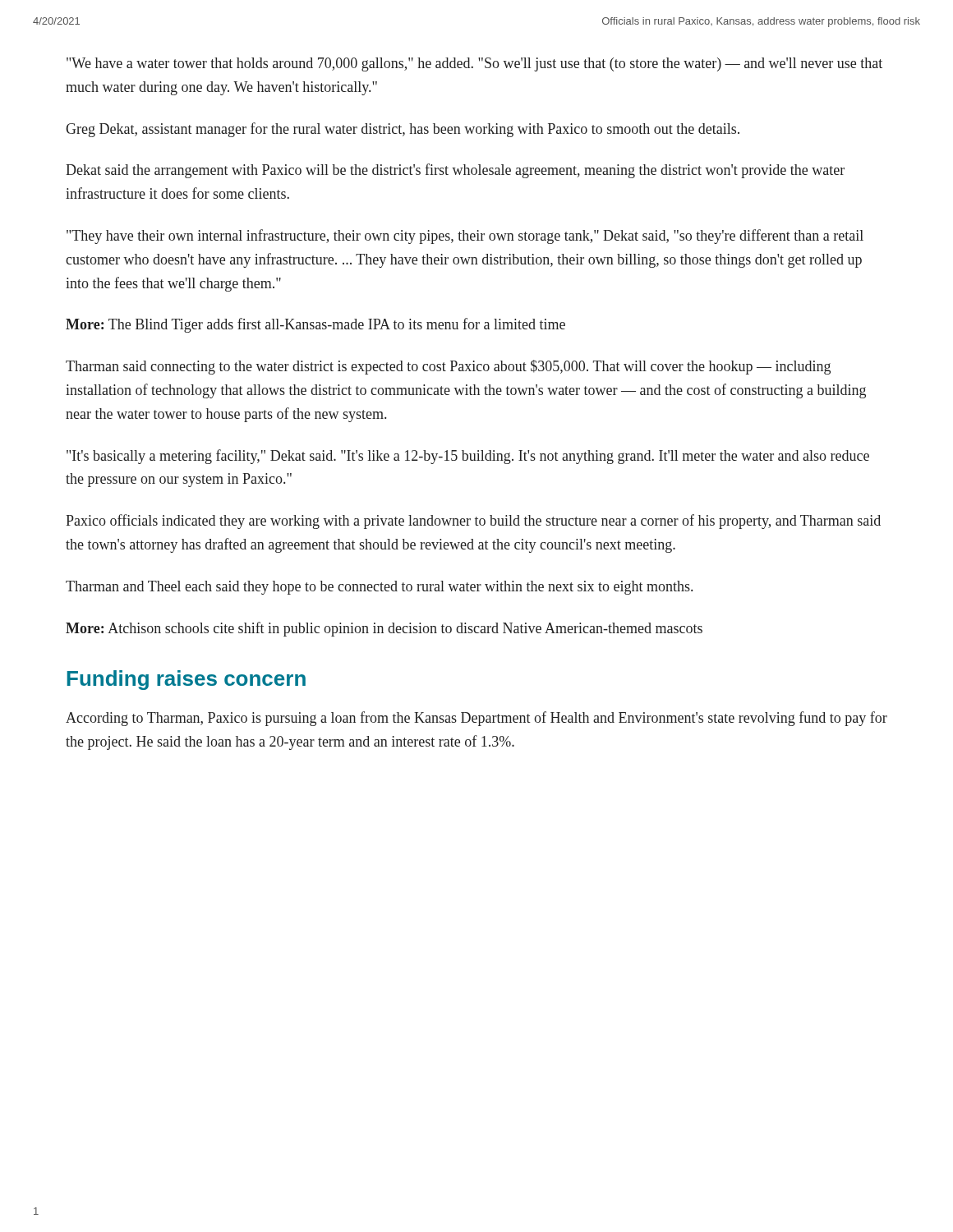Find the passage starting "Tharman and Theel each said they"
This screenshot has width=953, height=1232.
point(380,586)
